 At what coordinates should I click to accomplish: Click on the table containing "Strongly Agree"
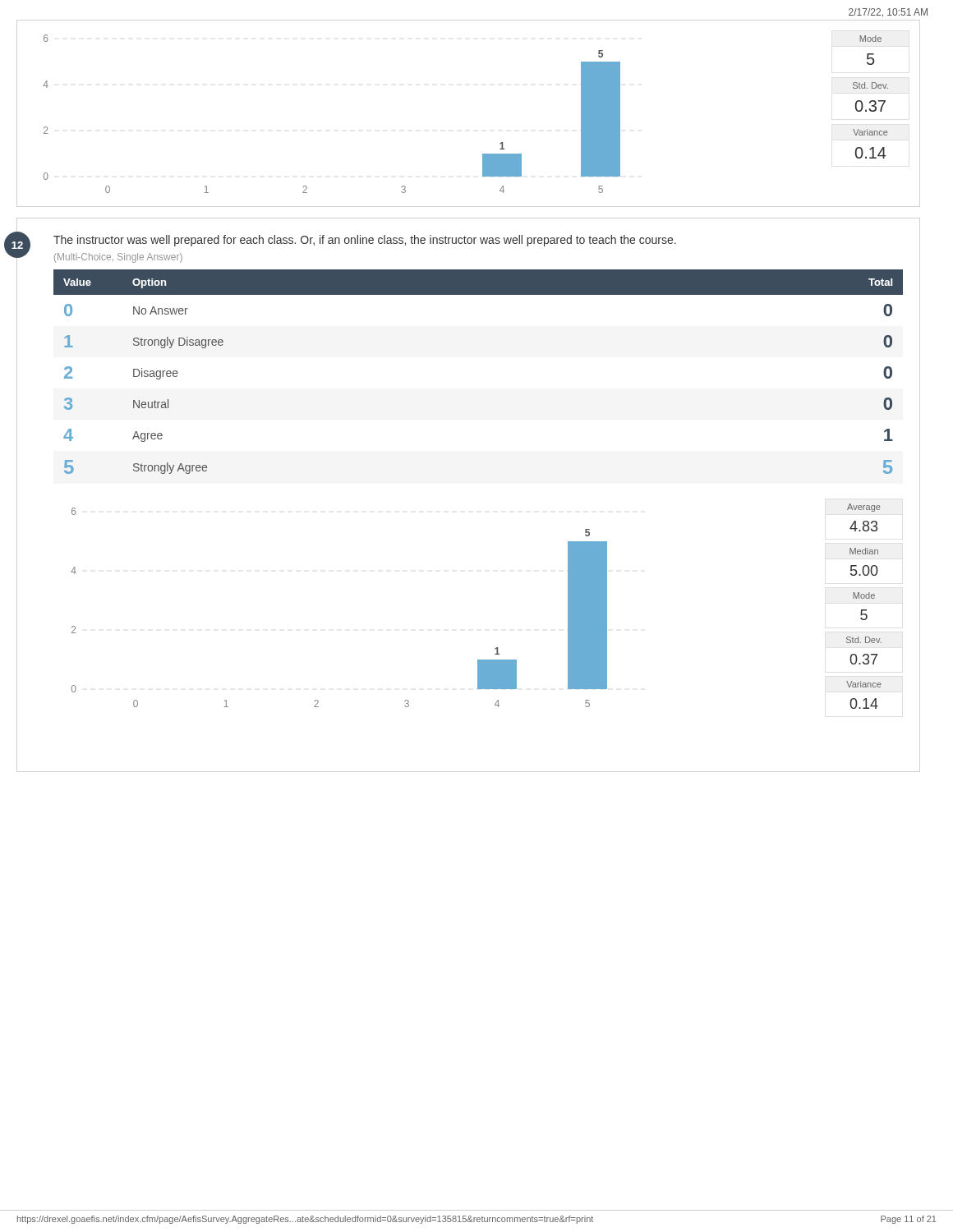point(478,377)
